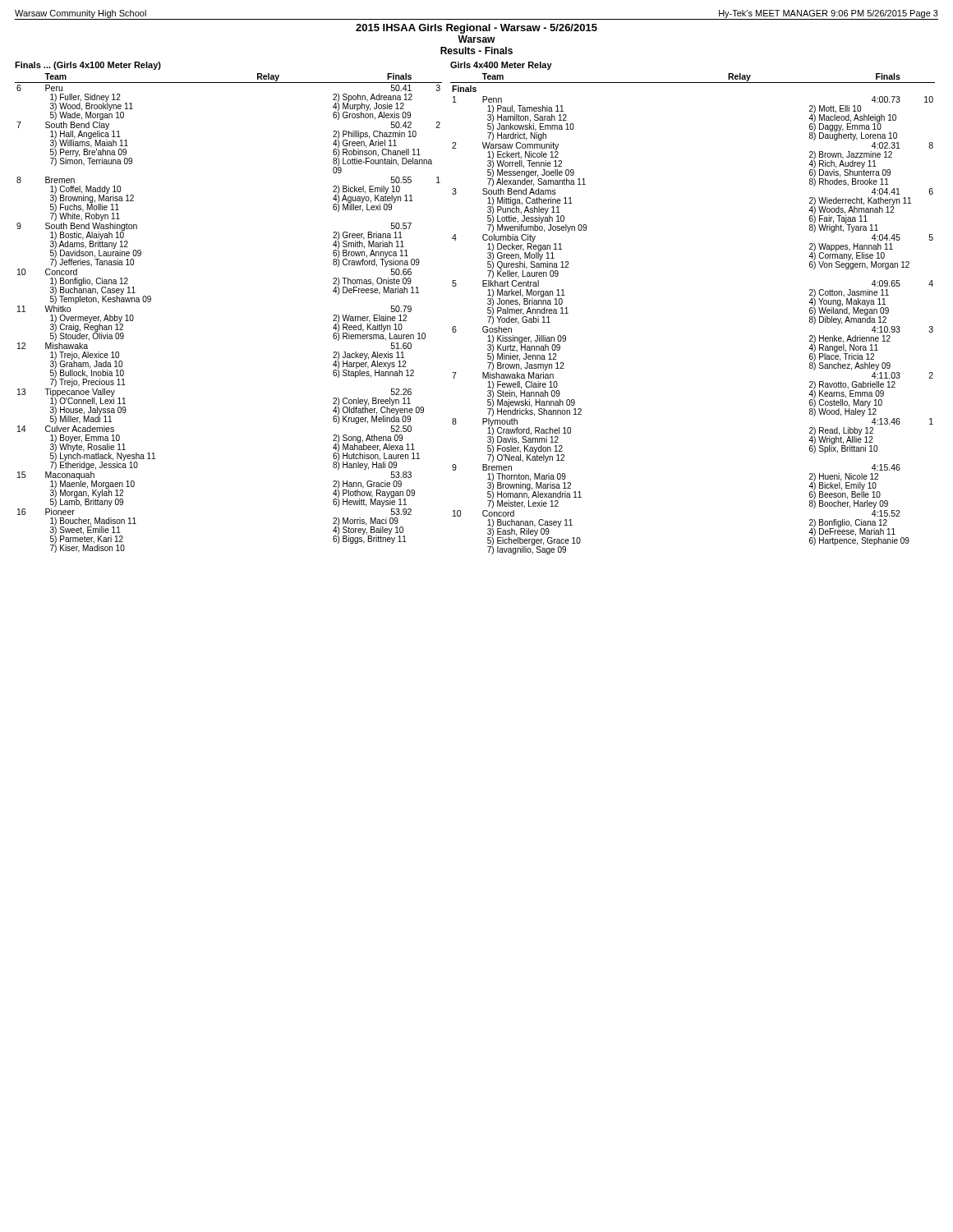The height and width of the screenshot is (1232, 953).
Task: Locate the section header that says "Results - Finals"
Action: point(476,51)
